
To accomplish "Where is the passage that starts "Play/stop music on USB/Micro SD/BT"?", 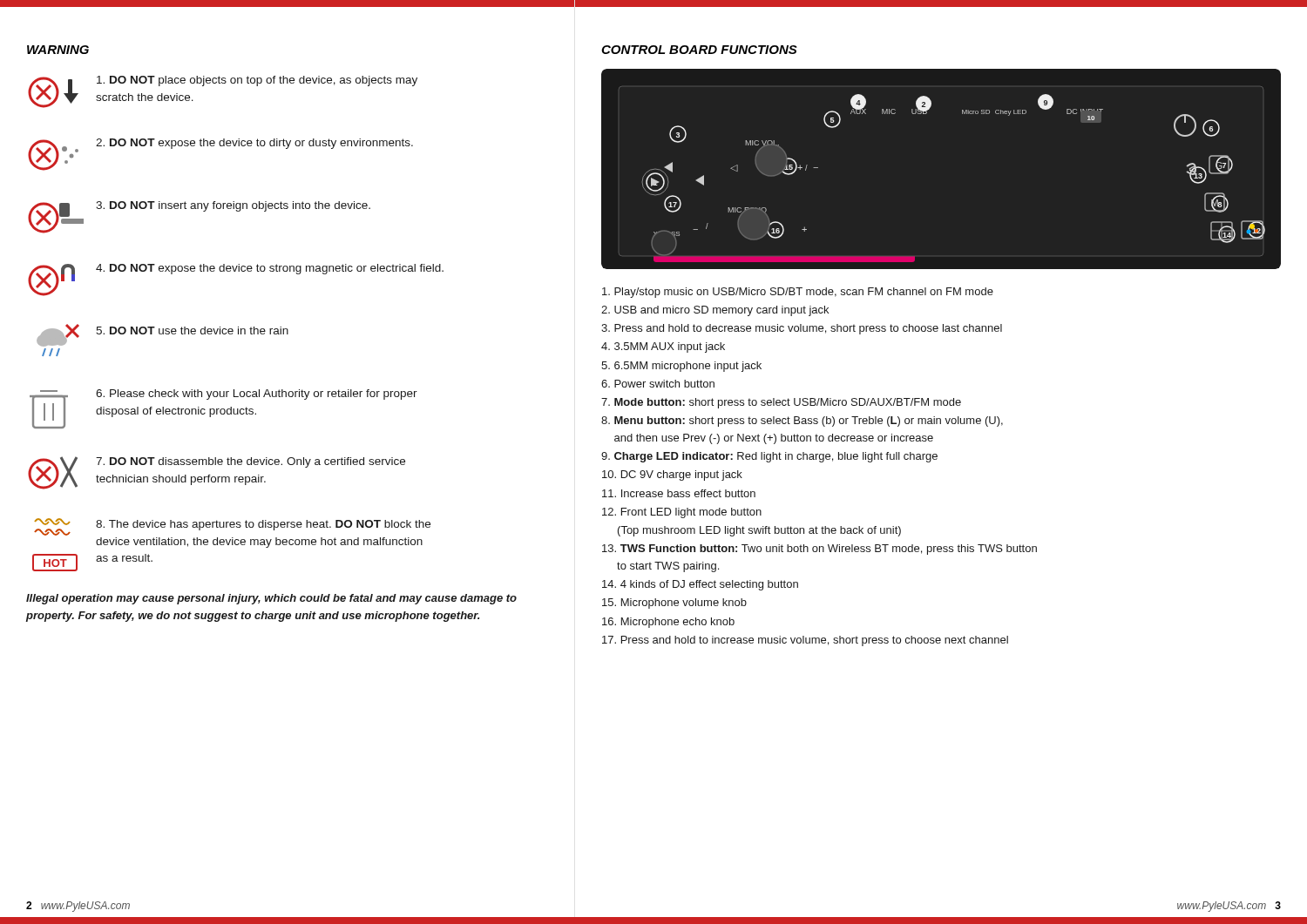I will 797,291.
